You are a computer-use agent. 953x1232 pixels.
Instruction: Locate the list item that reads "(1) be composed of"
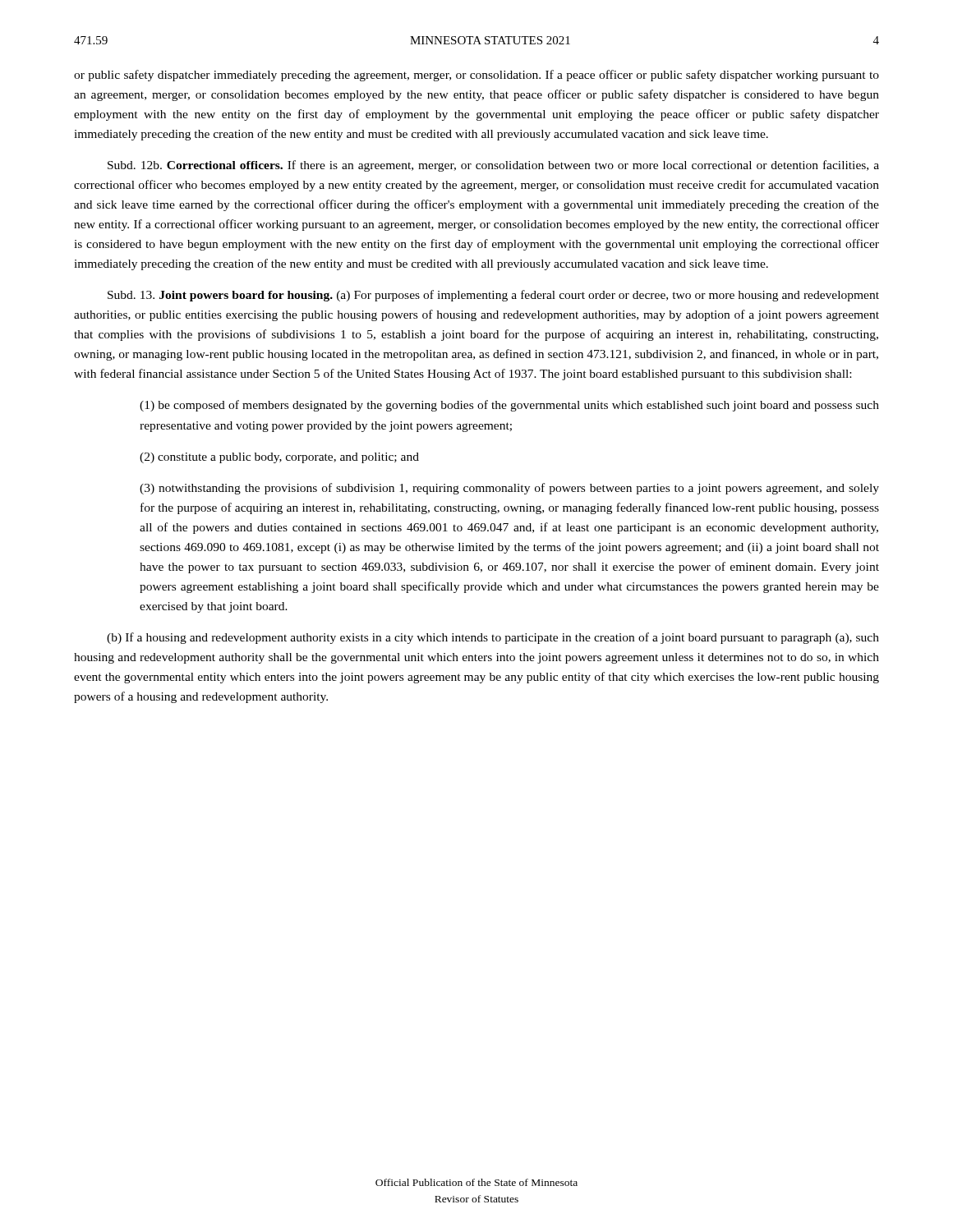coord(509,415)
